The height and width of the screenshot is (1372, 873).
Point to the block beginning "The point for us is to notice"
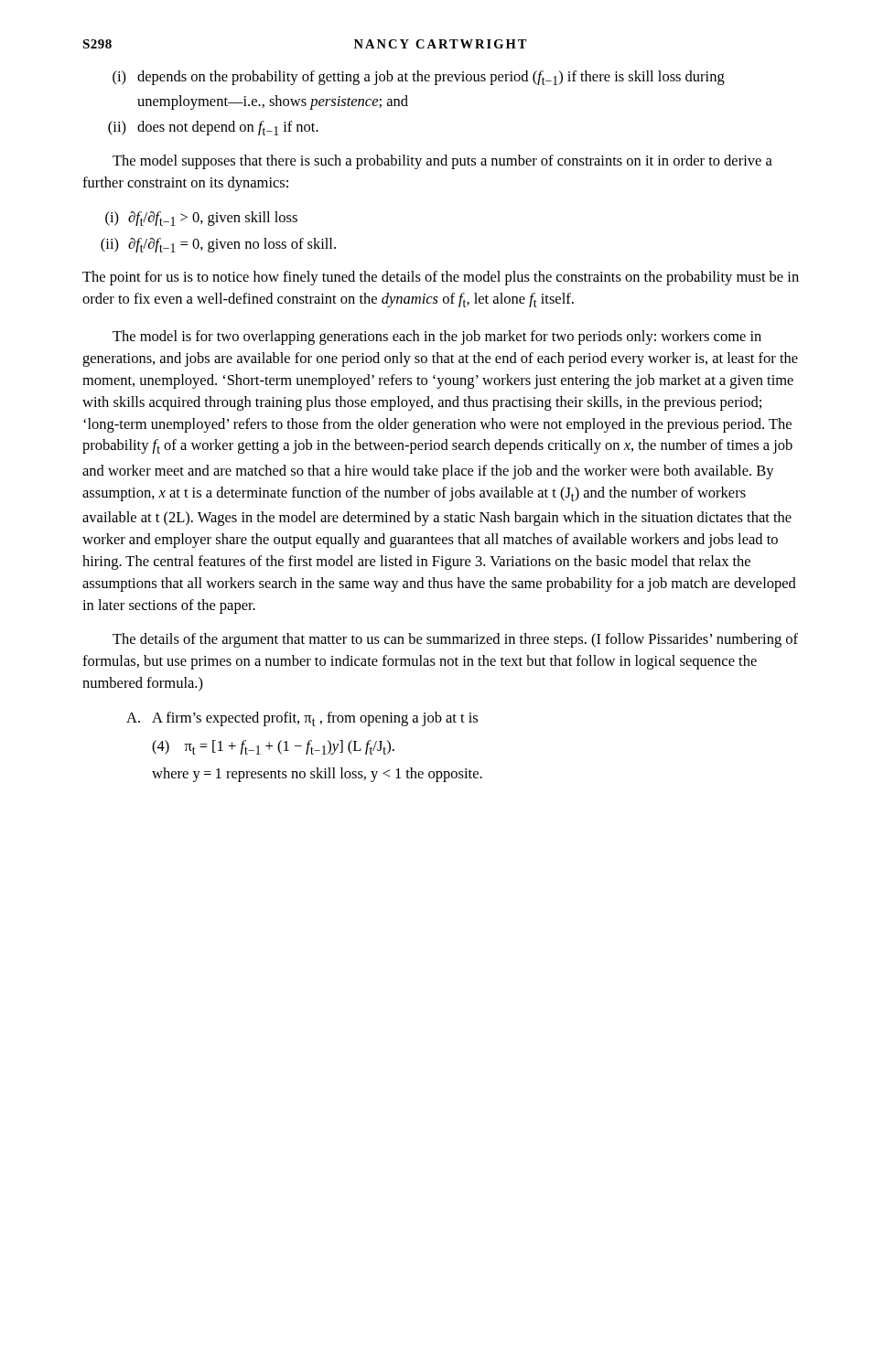[441, 289]
